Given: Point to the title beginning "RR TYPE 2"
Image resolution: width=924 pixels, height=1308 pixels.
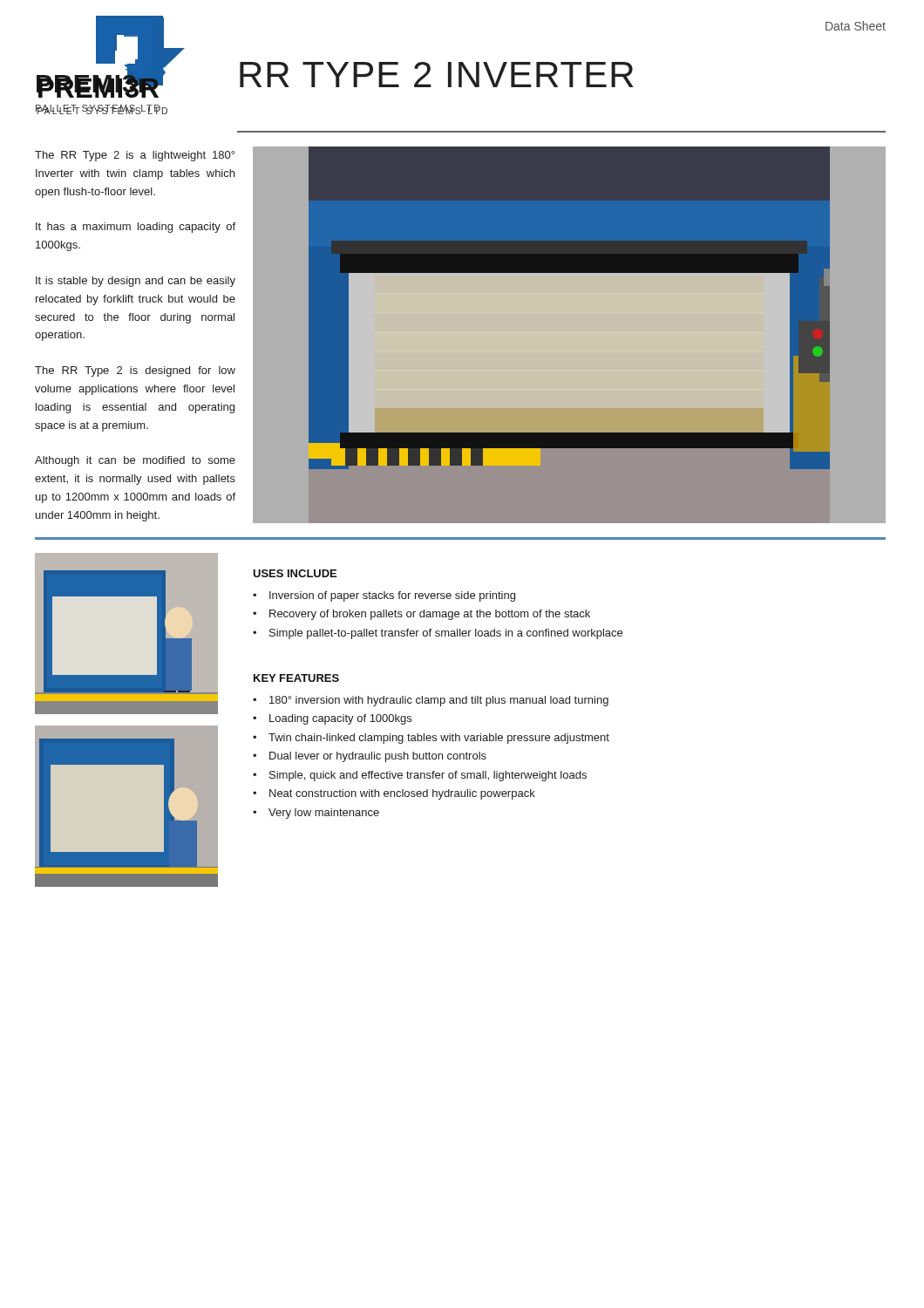Looking at the screenshot, I should pos(437,75).
